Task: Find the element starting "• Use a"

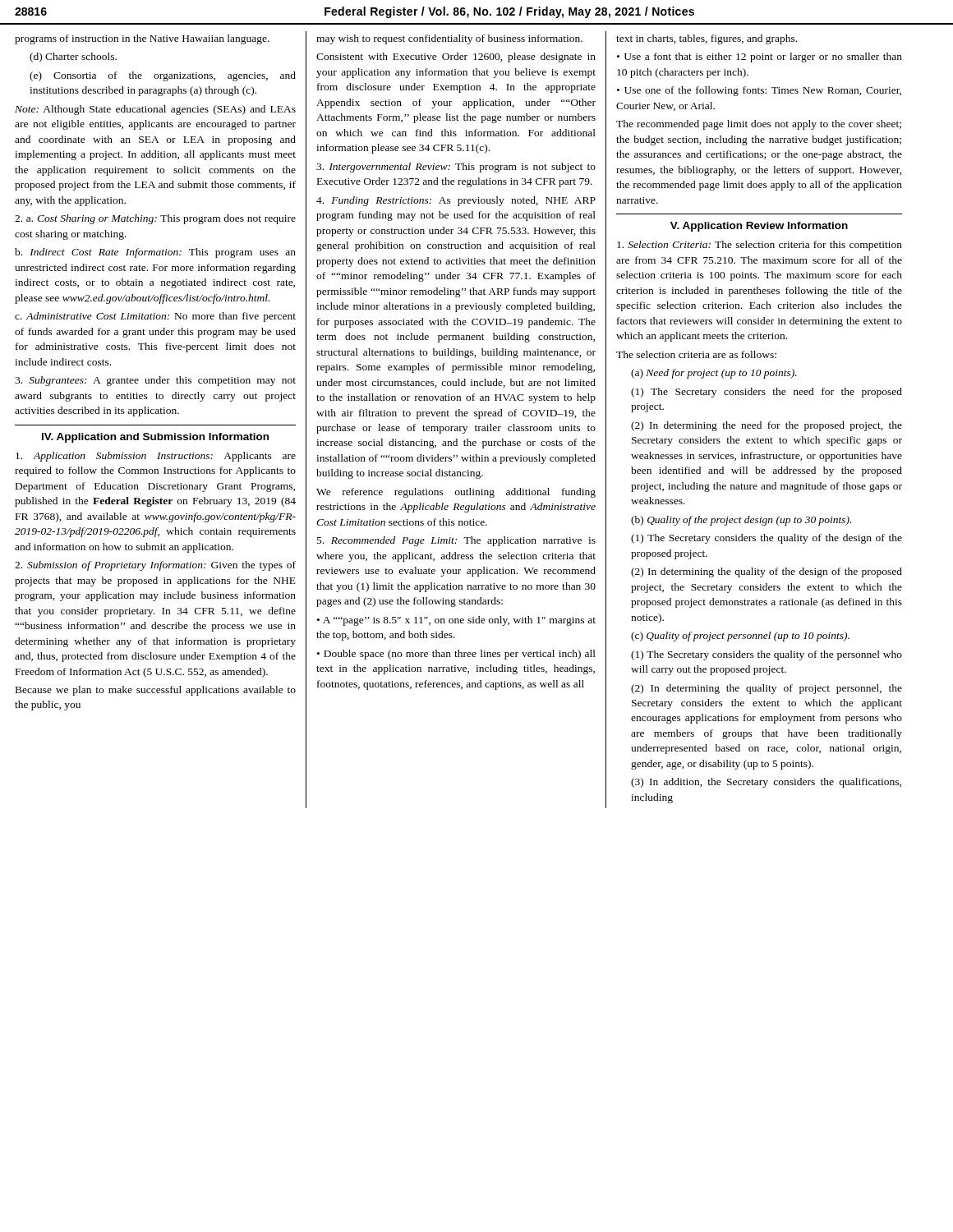Action: click(759, 64)
